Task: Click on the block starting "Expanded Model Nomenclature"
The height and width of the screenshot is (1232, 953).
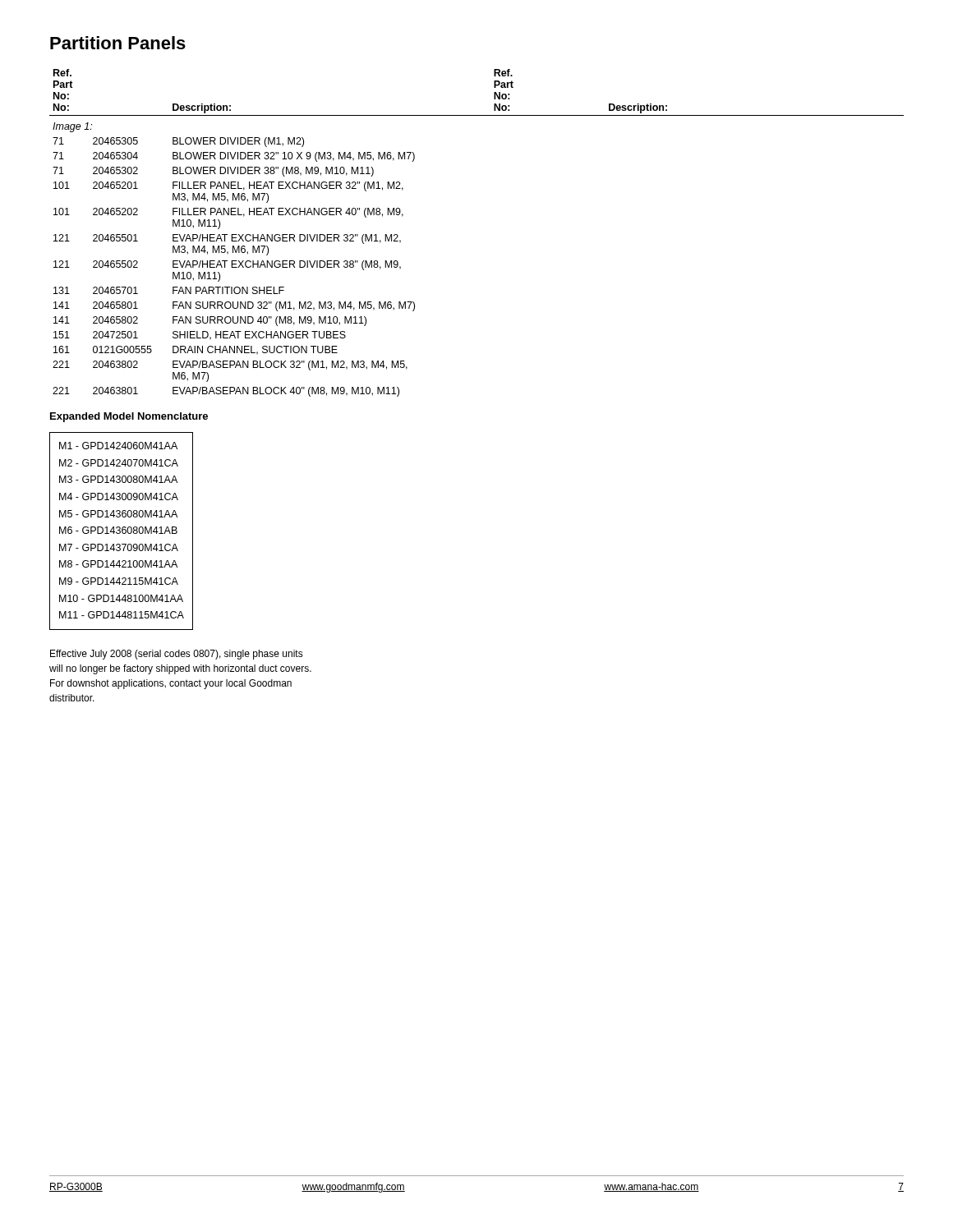Action: coord(129,416)
